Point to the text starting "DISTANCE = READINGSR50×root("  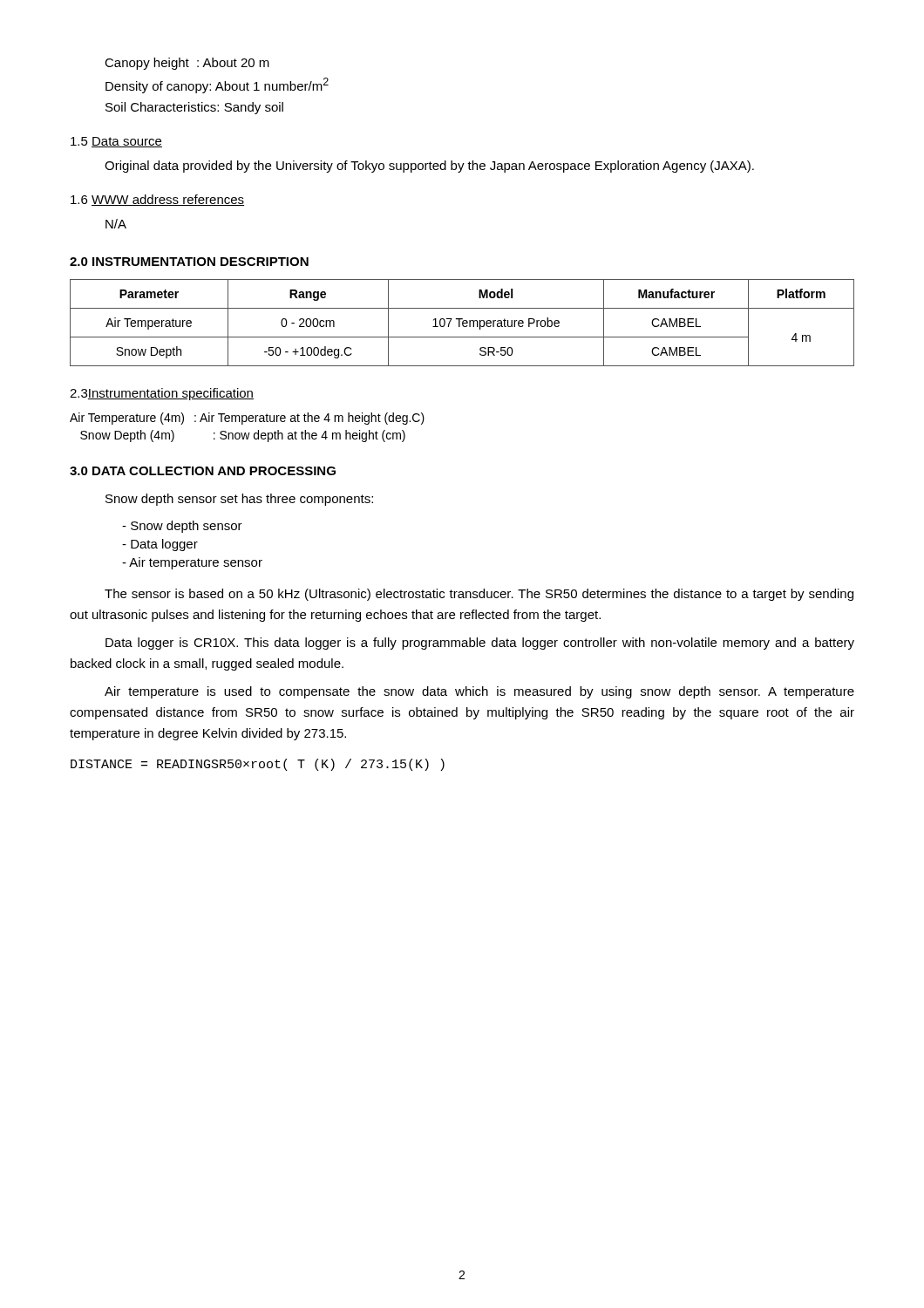(258, 765)
